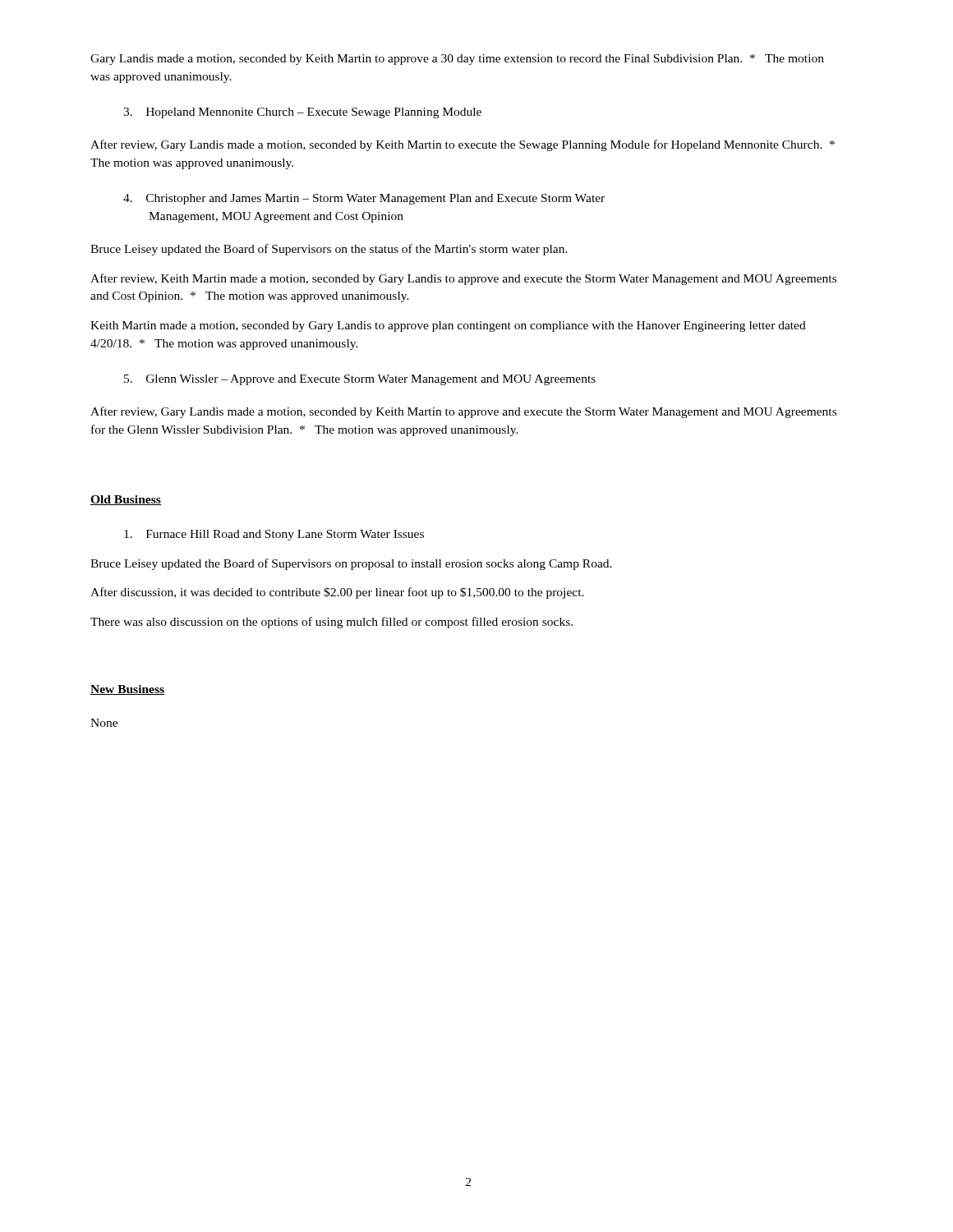Point to the block beginning "After review, Keith Martin made a"
The height and width of the screenshot is (1232, 953).
click(x=468, y=287)
